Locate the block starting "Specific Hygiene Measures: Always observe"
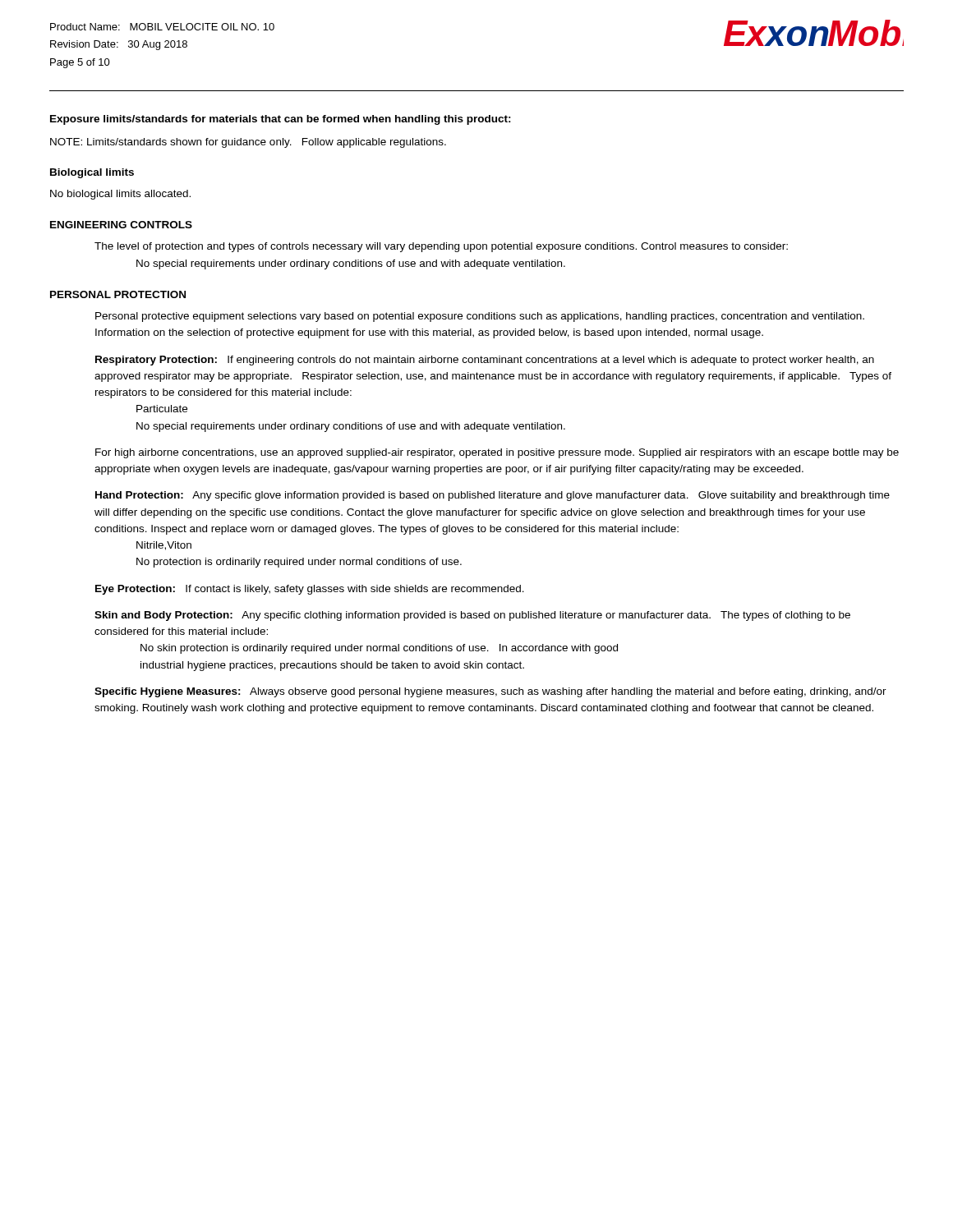This screenshot has height=1232, width=953. coord(490,699)
